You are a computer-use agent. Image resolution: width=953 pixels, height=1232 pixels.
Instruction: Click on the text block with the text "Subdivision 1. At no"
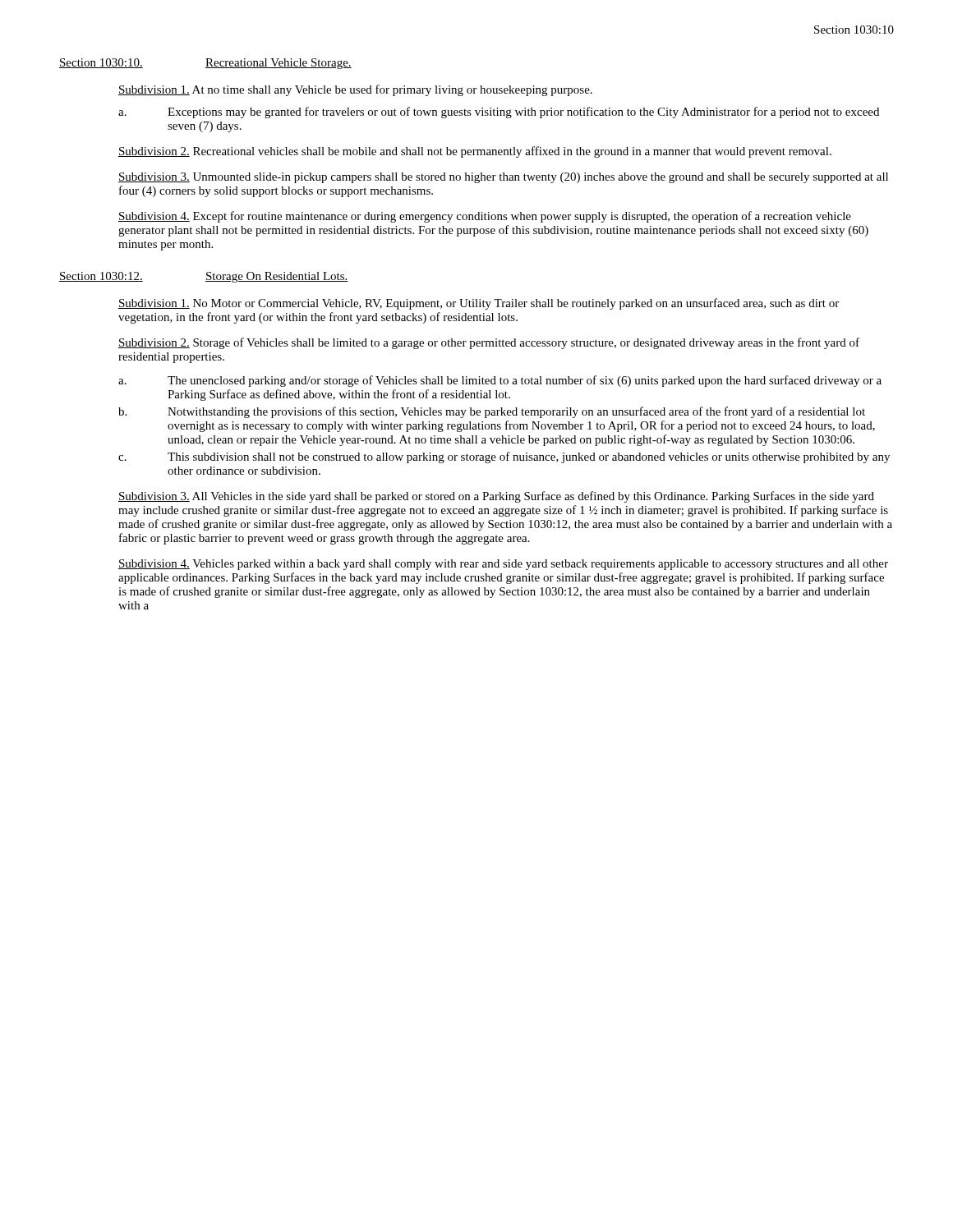click(x=356, y=90)
